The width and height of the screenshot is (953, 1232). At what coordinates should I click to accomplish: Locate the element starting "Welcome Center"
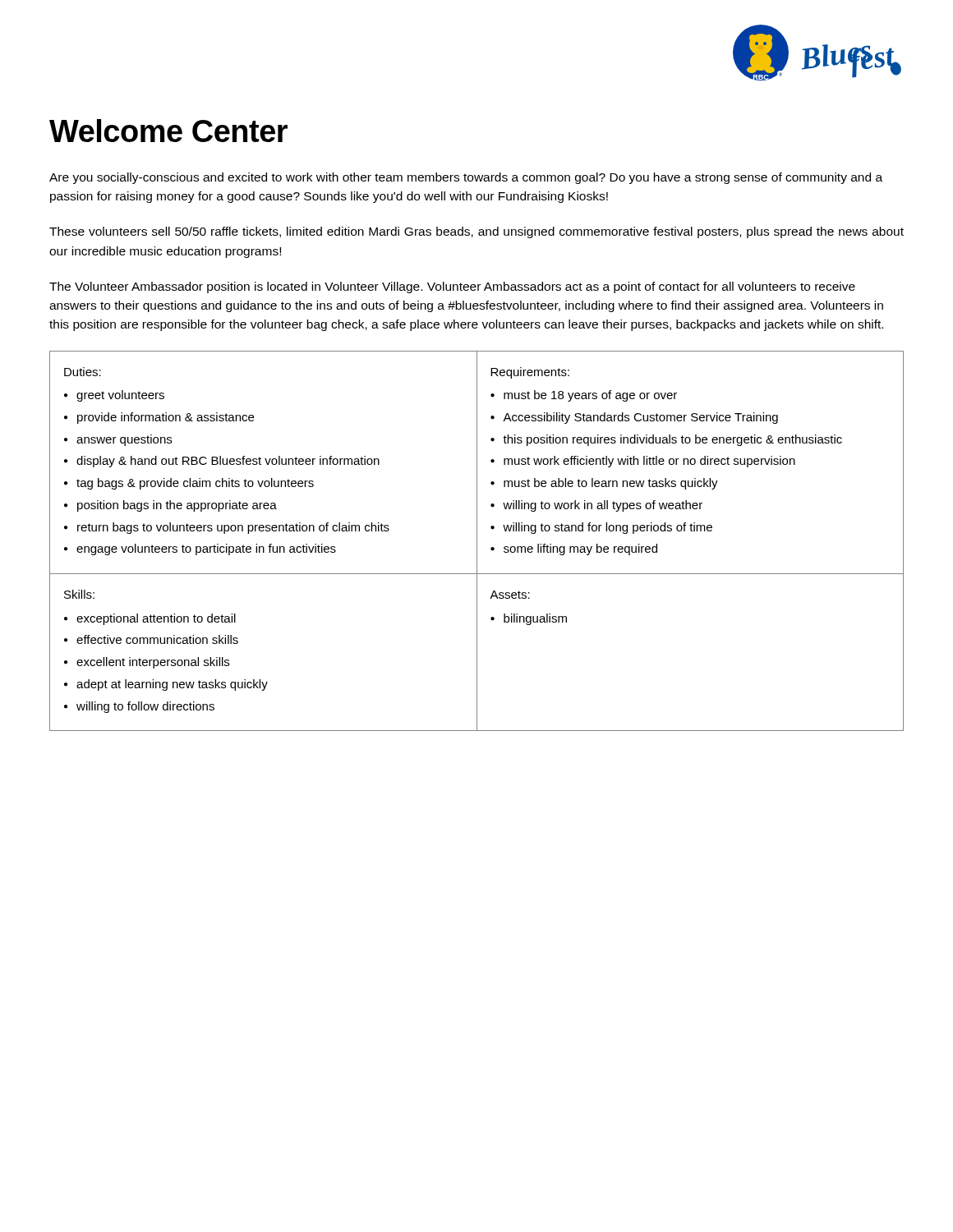[168, 131]
